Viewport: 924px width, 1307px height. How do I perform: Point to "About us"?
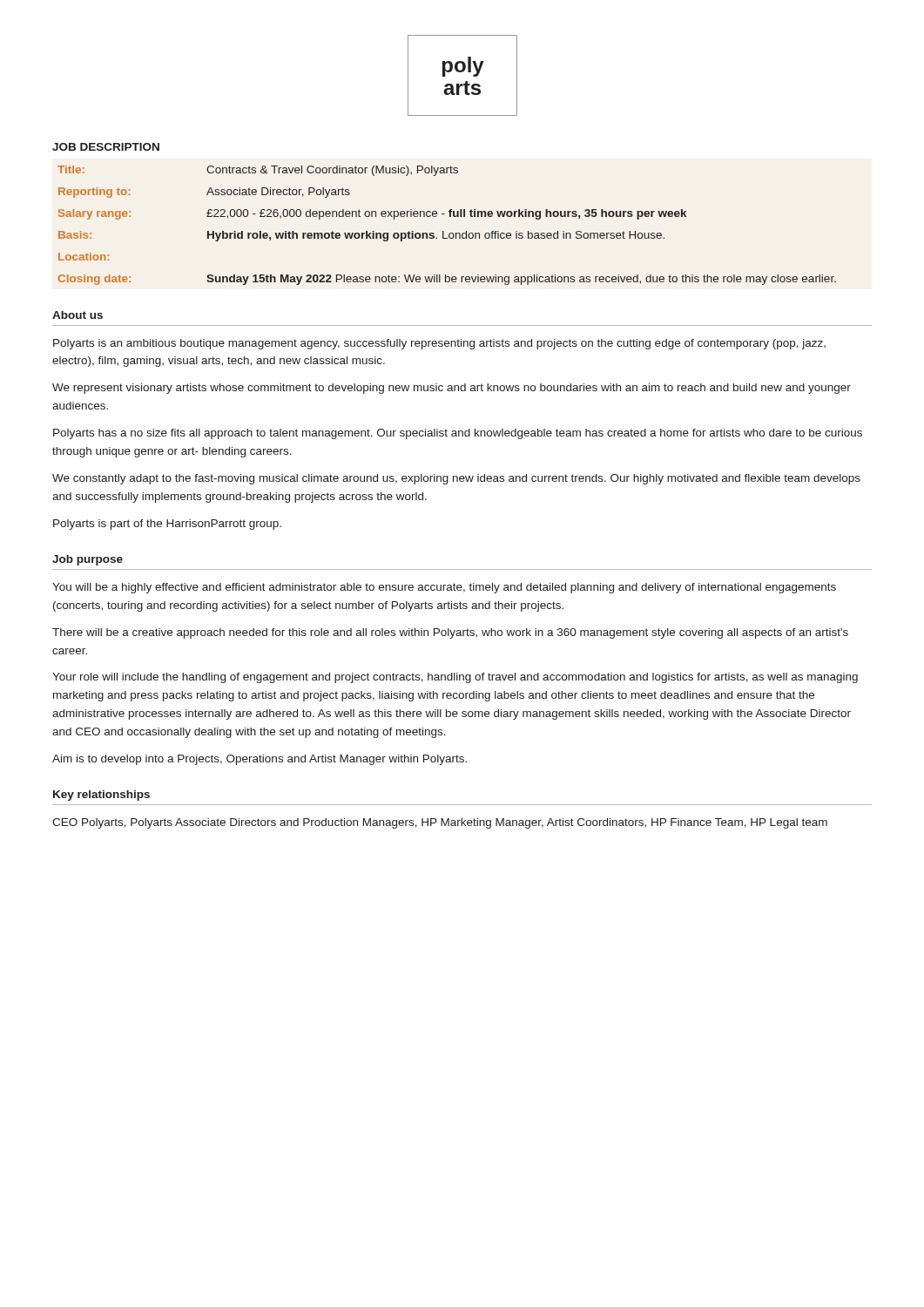coord(78,315)
